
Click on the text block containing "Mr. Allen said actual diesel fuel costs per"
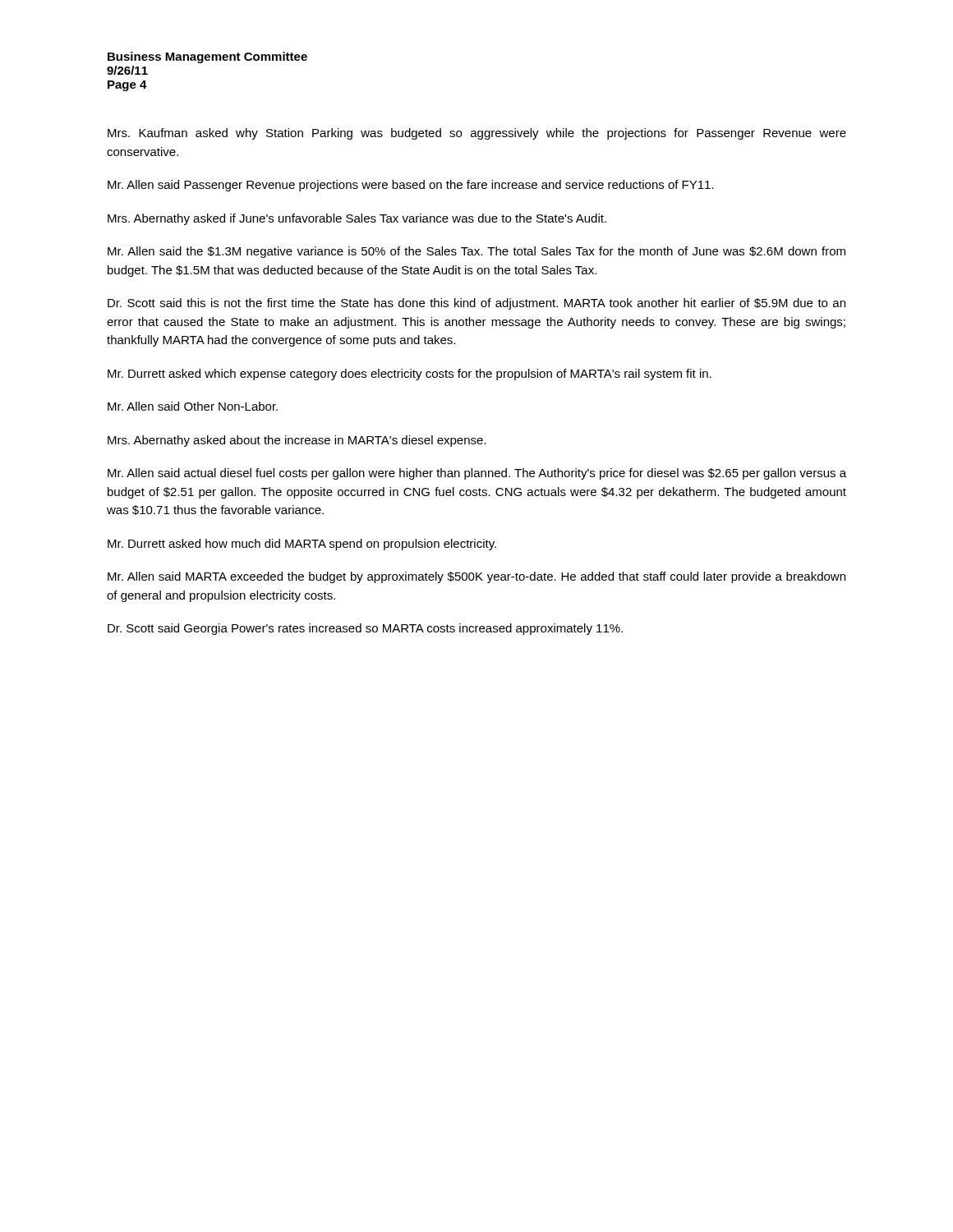476,491
